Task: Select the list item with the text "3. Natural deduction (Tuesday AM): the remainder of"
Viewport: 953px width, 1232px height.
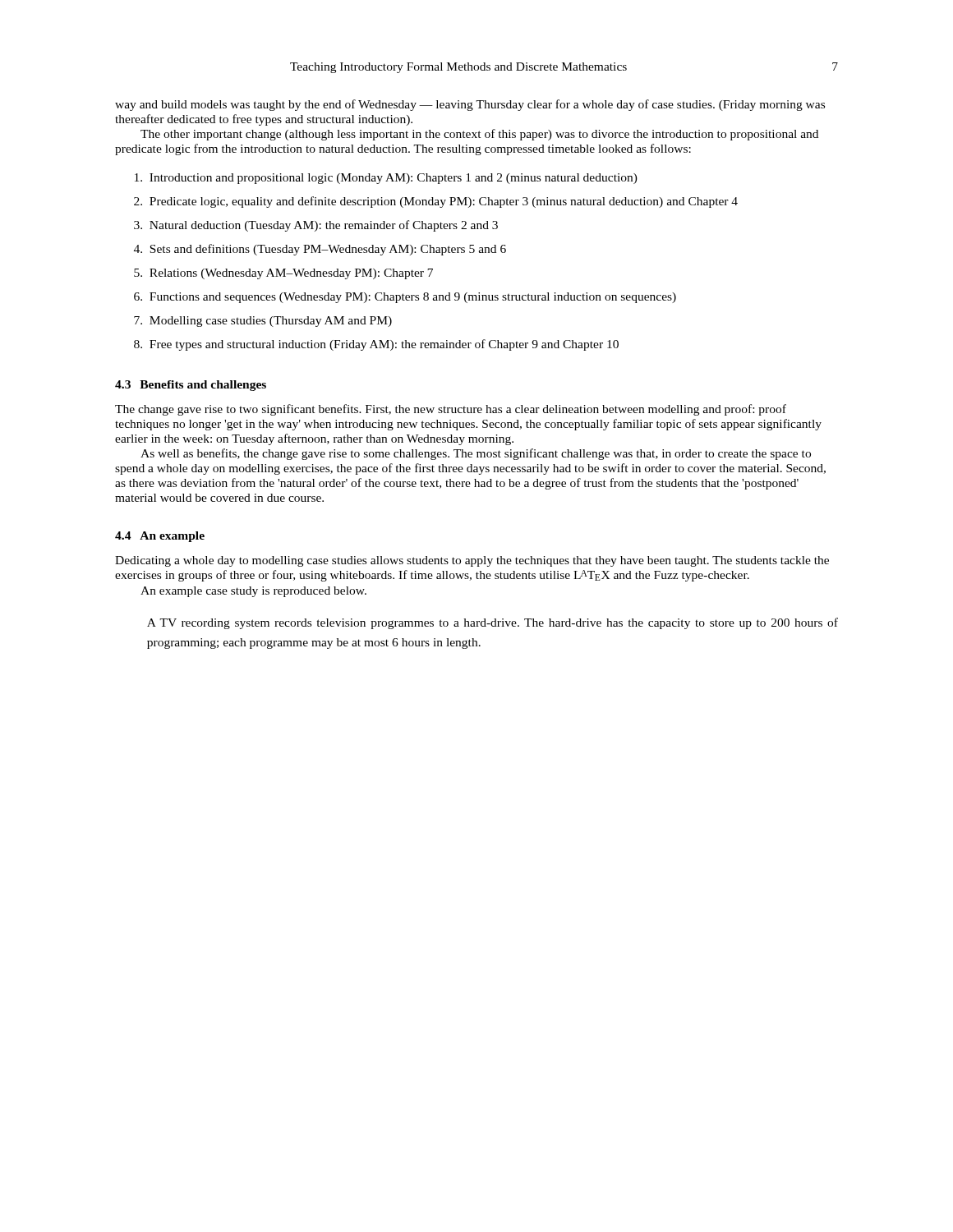Action: [476, 225]
